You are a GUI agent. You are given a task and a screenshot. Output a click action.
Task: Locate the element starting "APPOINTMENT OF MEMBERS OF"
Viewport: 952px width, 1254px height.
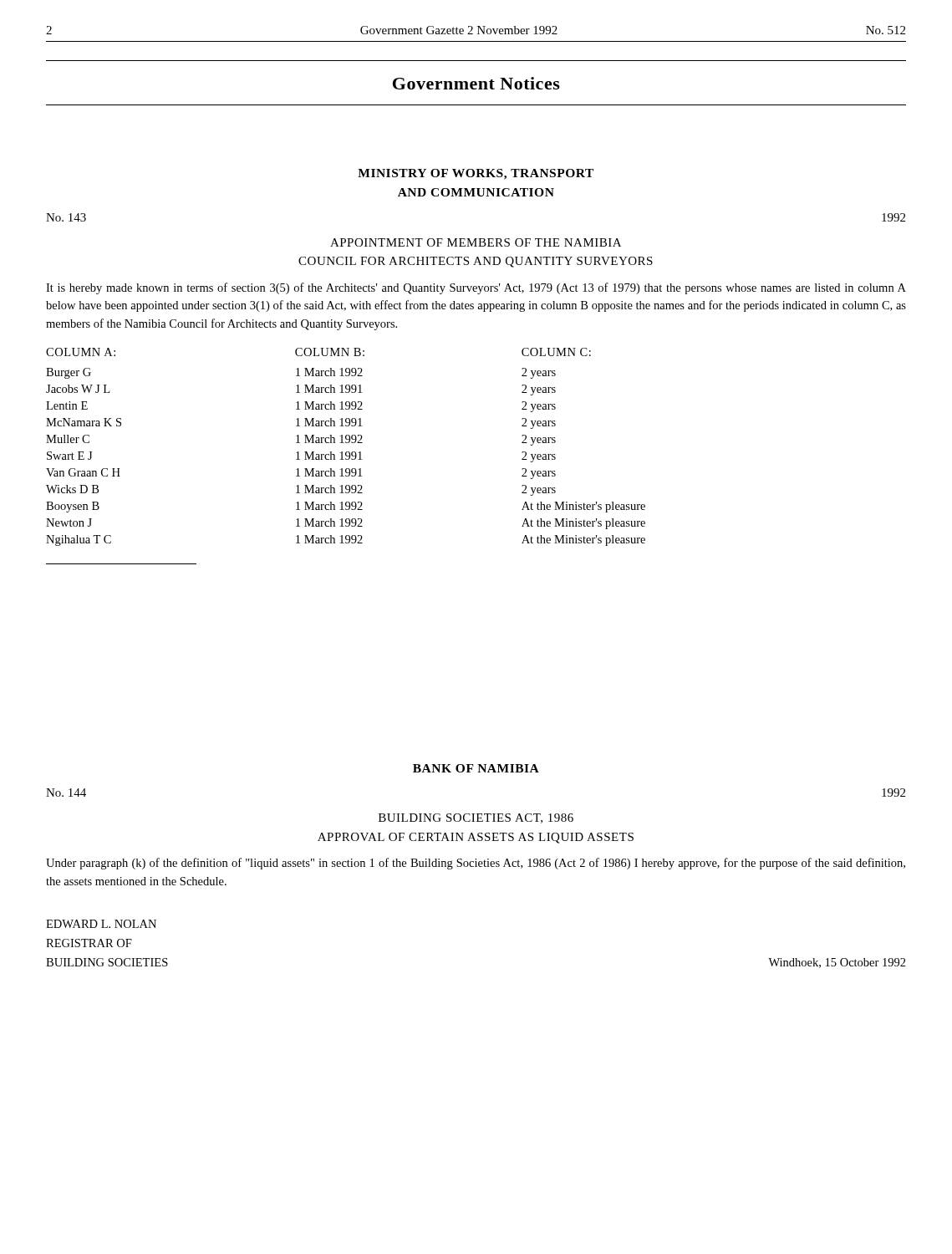tap(476, 251)
